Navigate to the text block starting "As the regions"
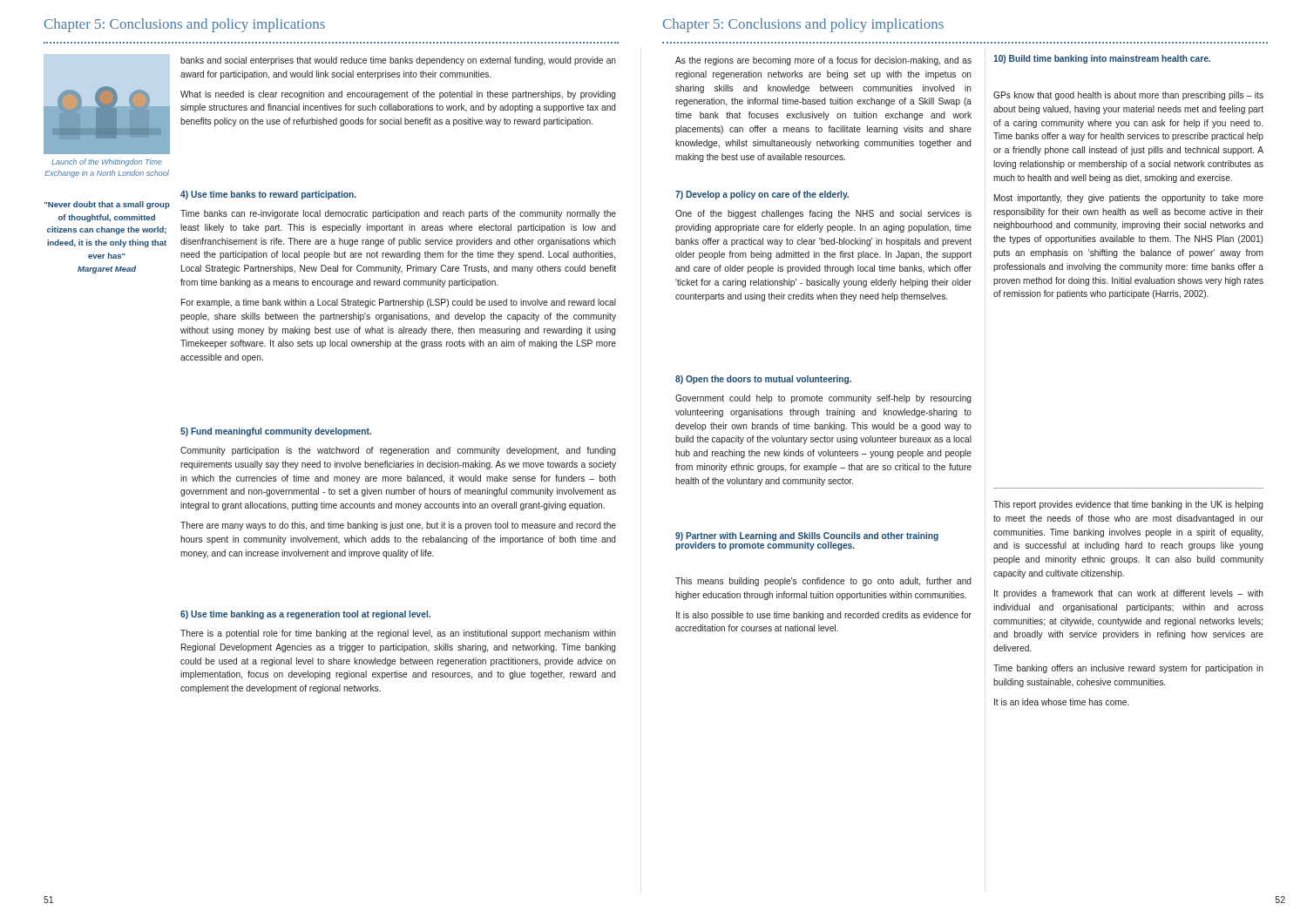The image size is (1307, 924). point(823,109)
